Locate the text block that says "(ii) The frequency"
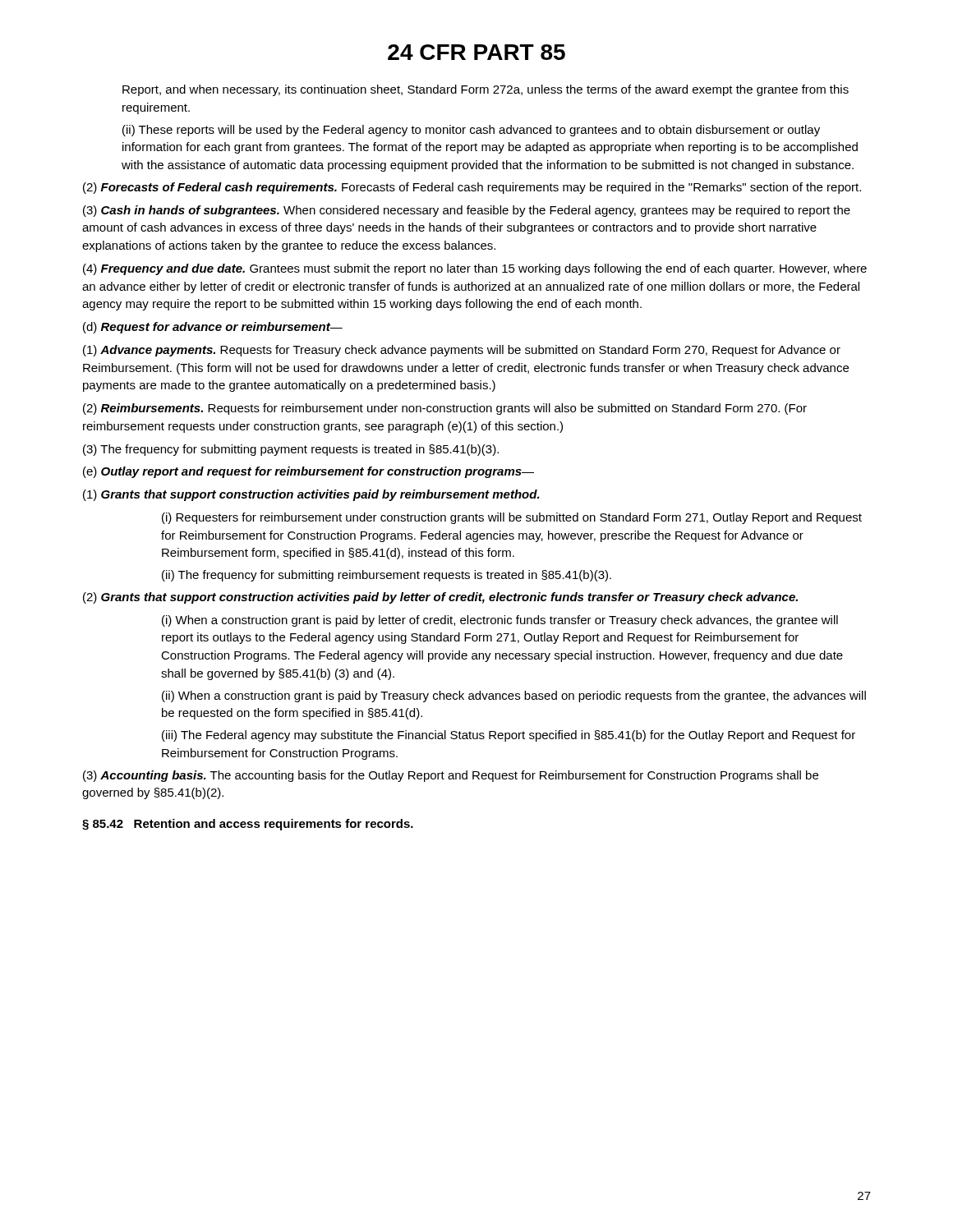Viewport: 953px width, 1232px height. (387, 575)
